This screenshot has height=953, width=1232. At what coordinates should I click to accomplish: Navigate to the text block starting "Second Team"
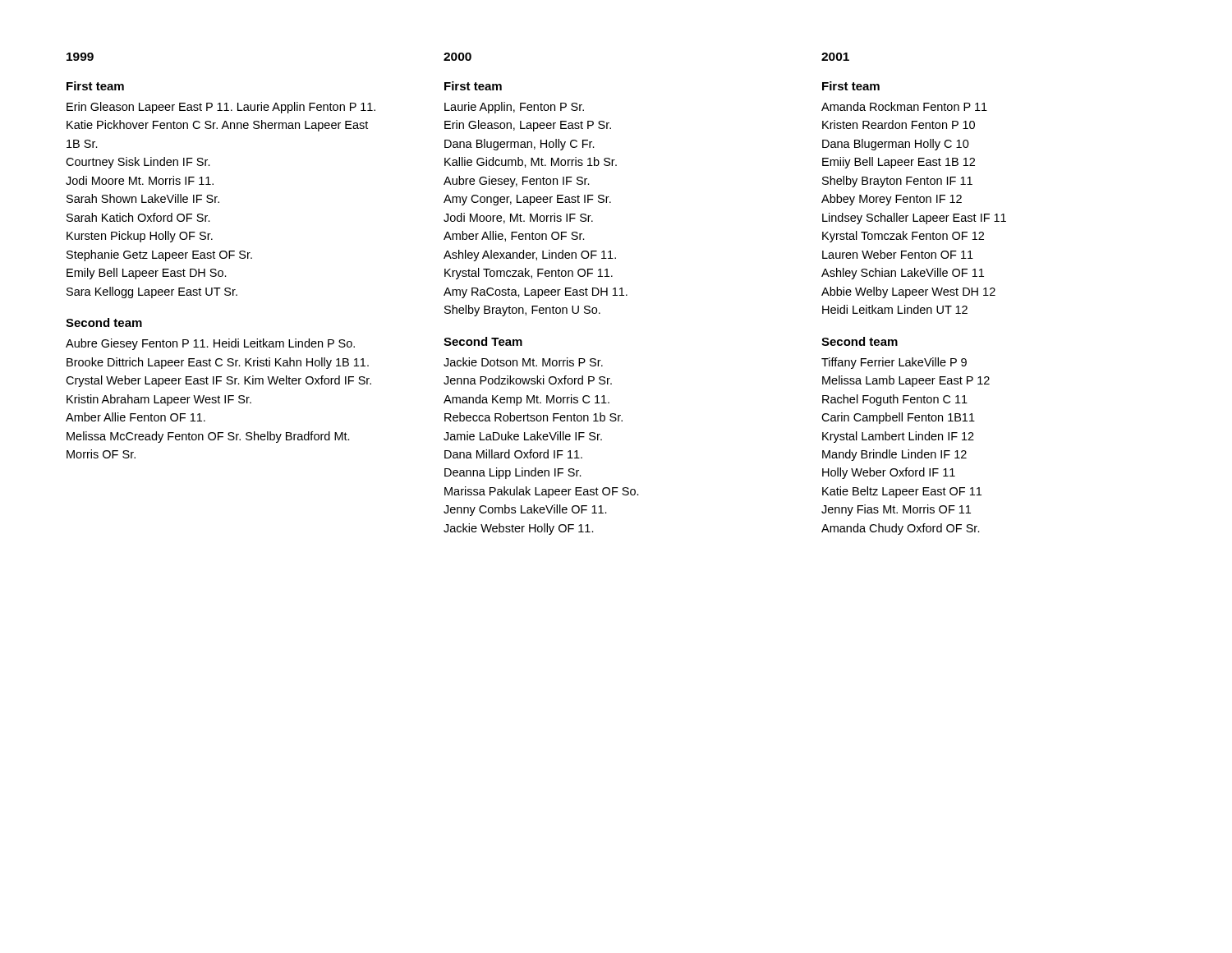tap(483, 341)
